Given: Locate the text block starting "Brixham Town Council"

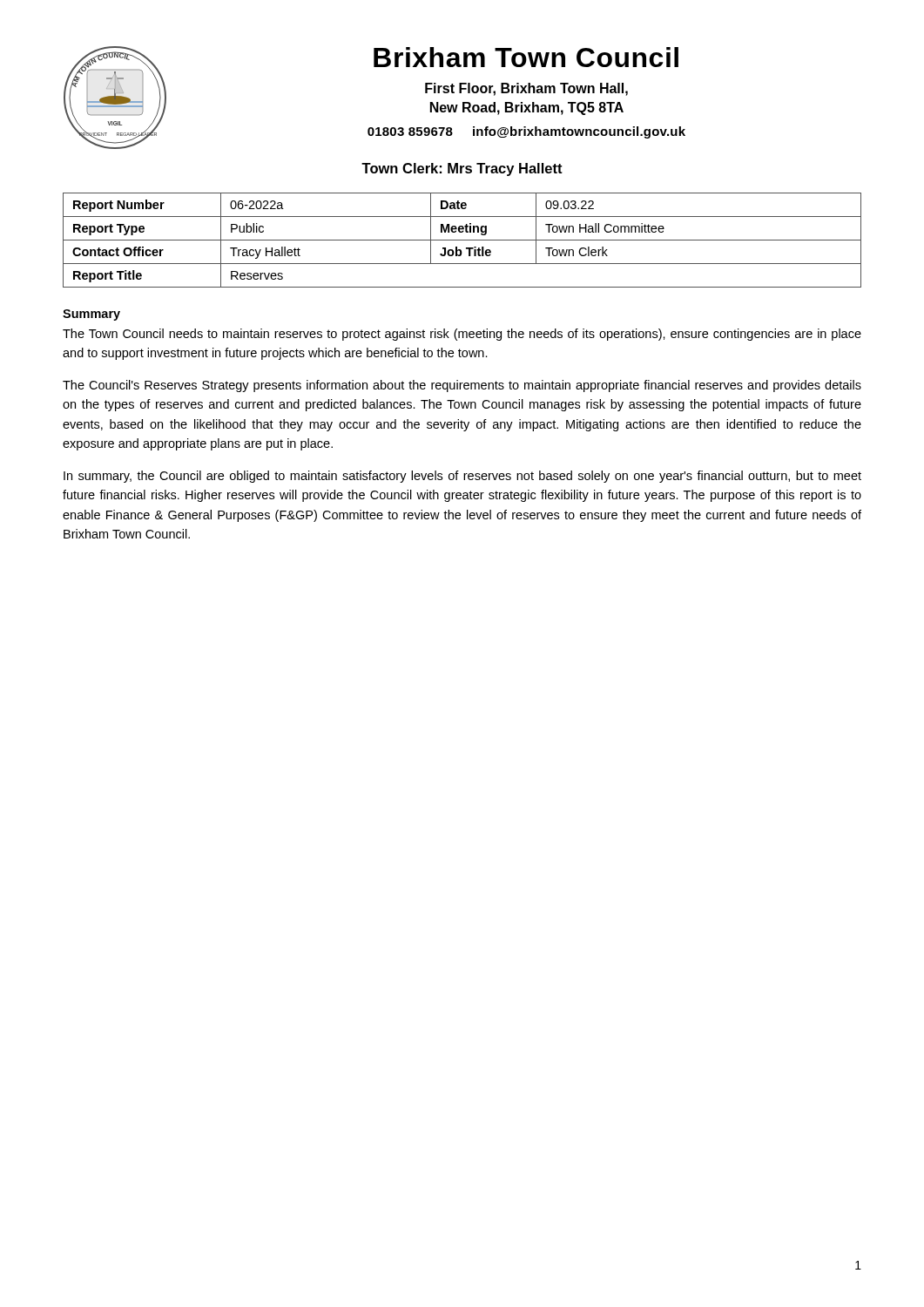Looking at the screenshot, I should 526,58.
